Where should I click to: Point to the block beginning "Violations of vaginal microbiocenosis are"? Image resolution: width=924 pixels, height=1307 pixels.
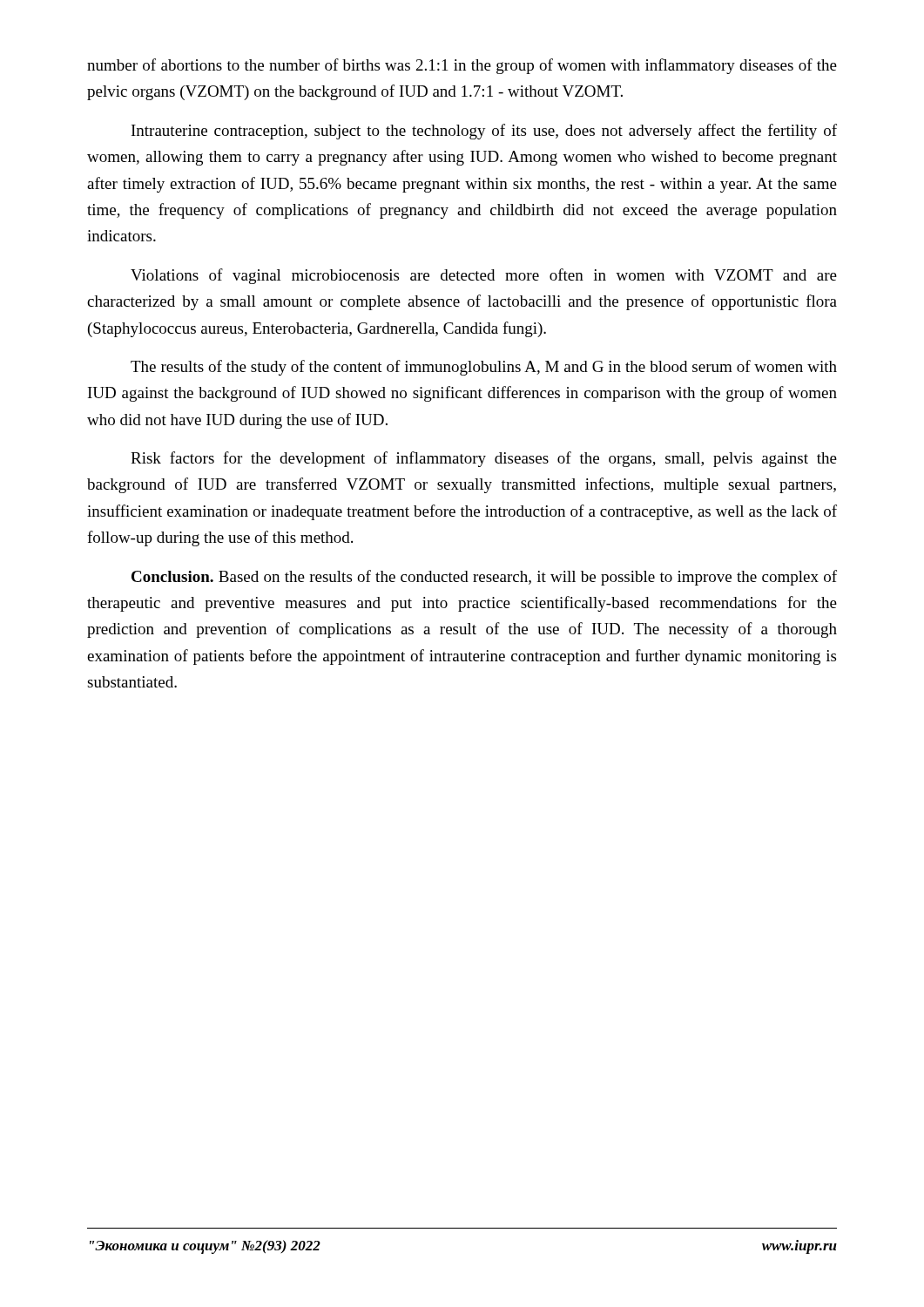(x=462, y=301)
